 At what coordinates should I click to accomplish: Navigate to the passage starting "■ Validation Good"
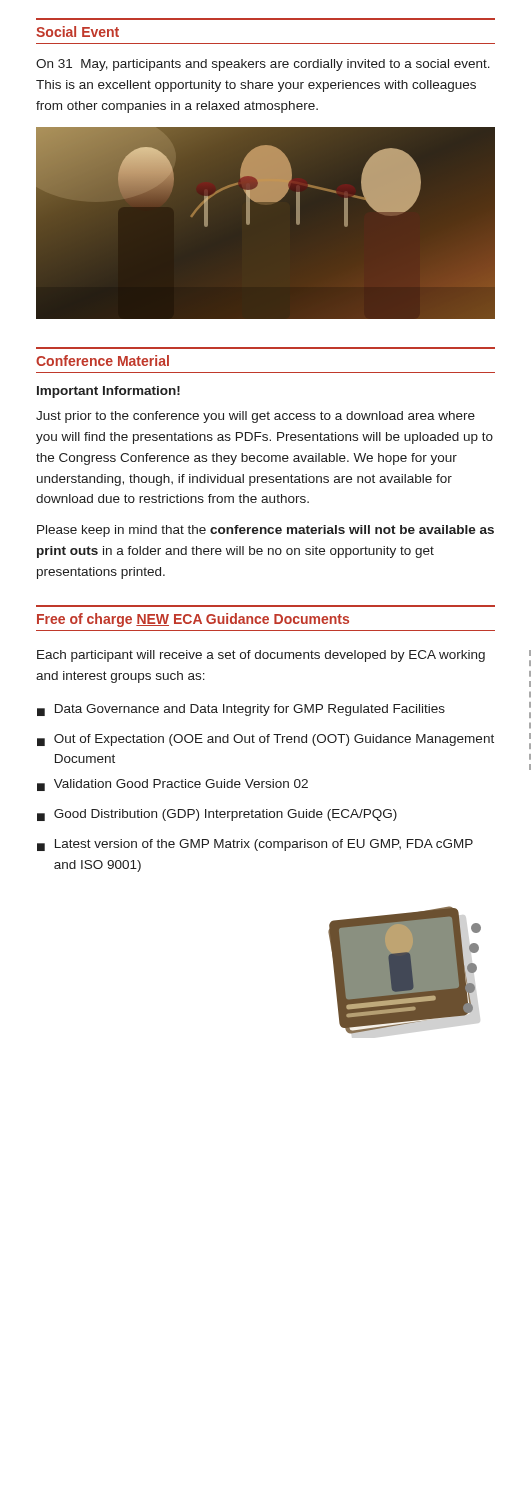(266, 787)
